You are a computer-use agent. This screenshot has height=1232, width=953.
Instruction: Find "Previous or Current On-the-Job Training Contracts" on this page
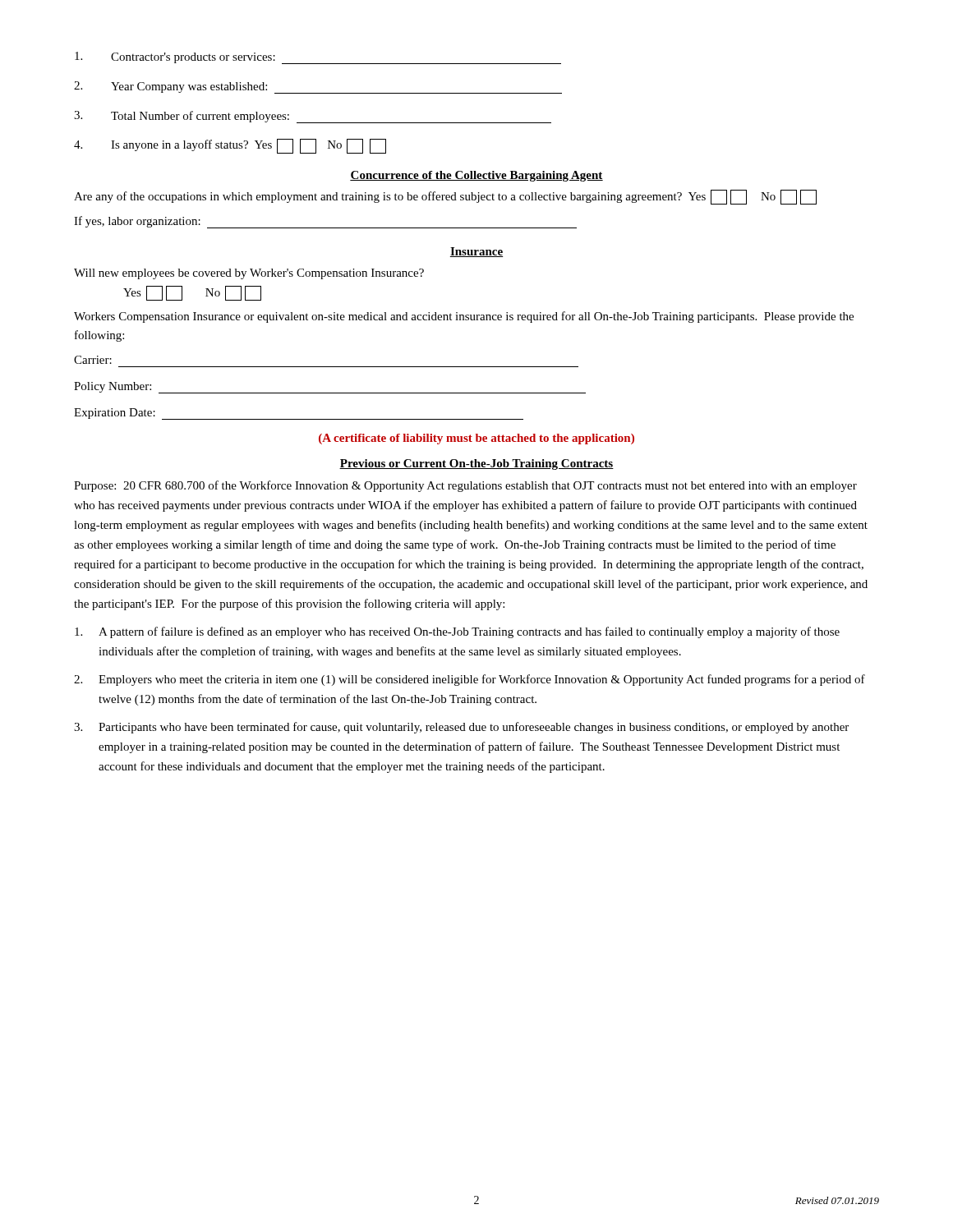click(476, 463)
